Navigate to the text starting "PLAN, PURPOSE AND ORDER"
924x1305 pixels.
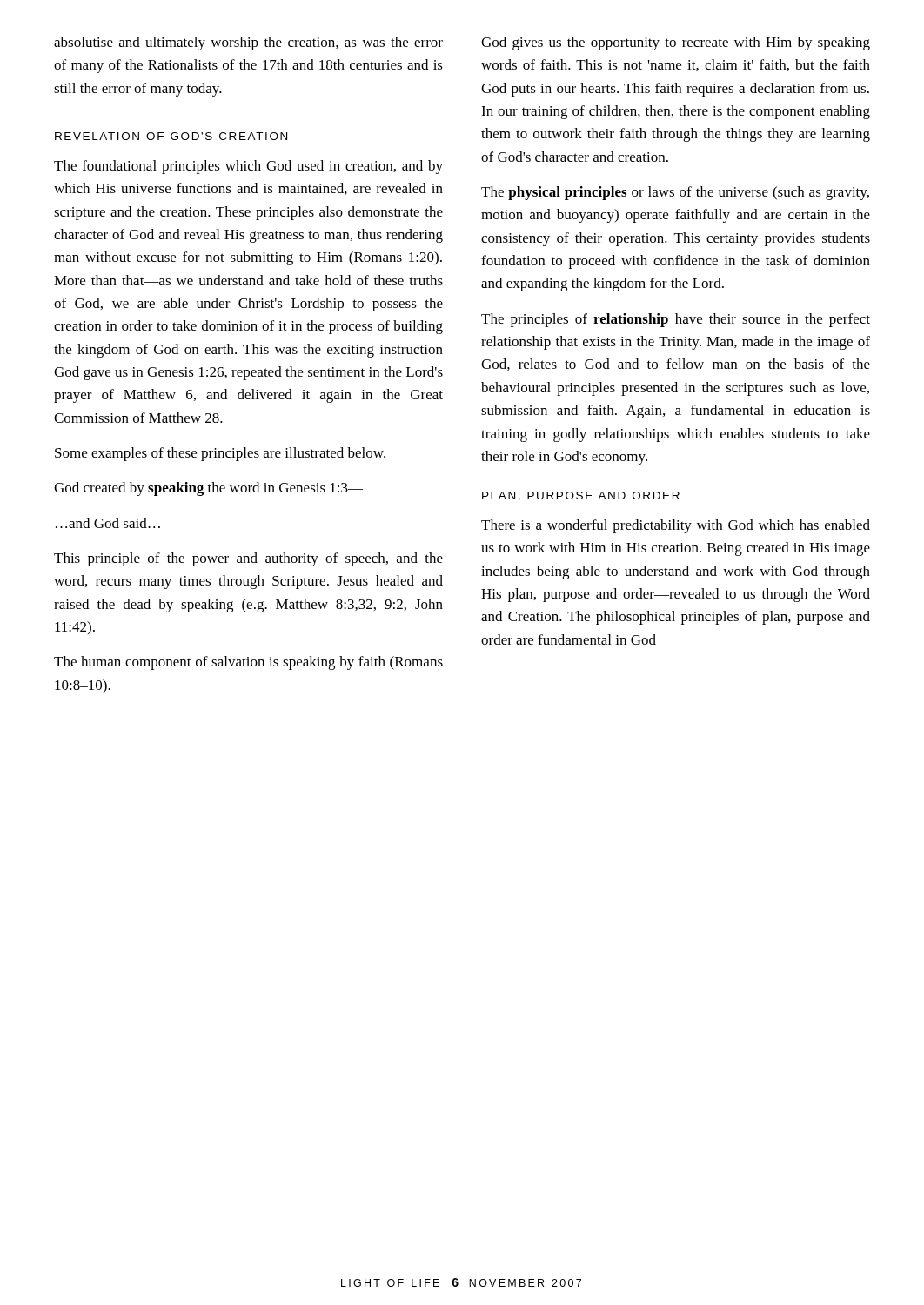581,496
